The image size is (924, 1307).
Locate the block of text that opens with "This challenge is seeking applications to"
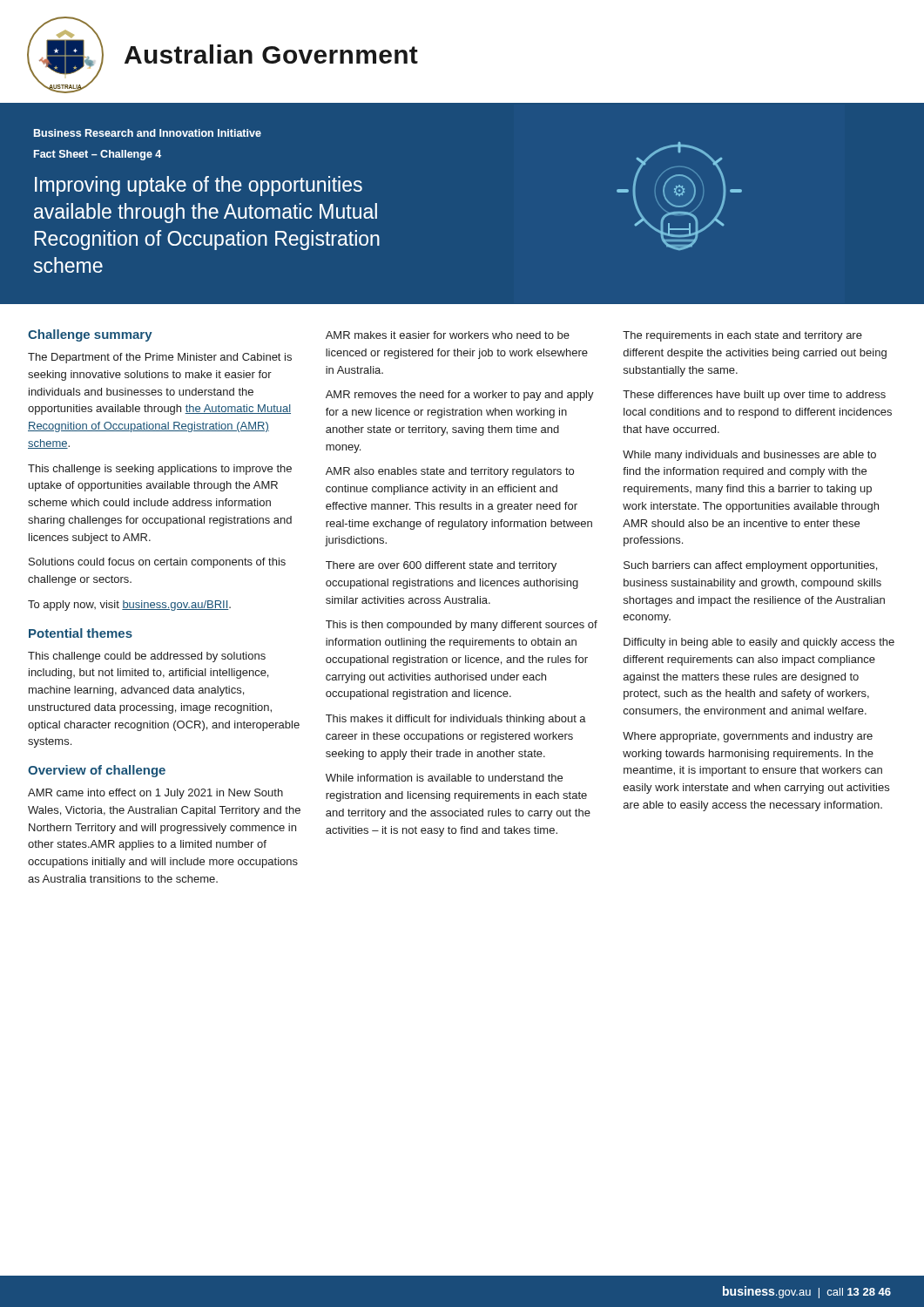coord(160,502)
